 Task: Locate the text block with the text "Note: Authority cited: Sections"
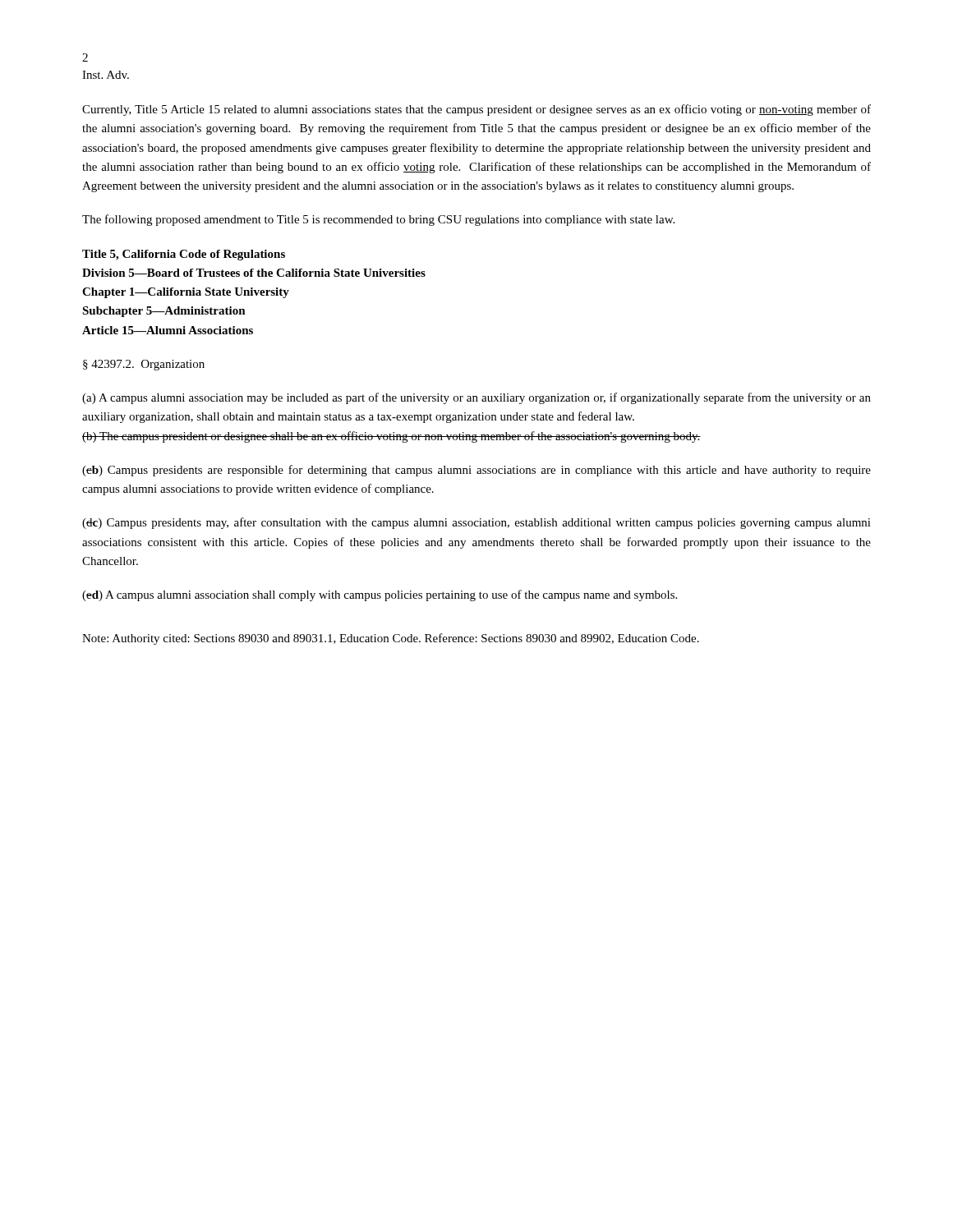pos(476,639)
